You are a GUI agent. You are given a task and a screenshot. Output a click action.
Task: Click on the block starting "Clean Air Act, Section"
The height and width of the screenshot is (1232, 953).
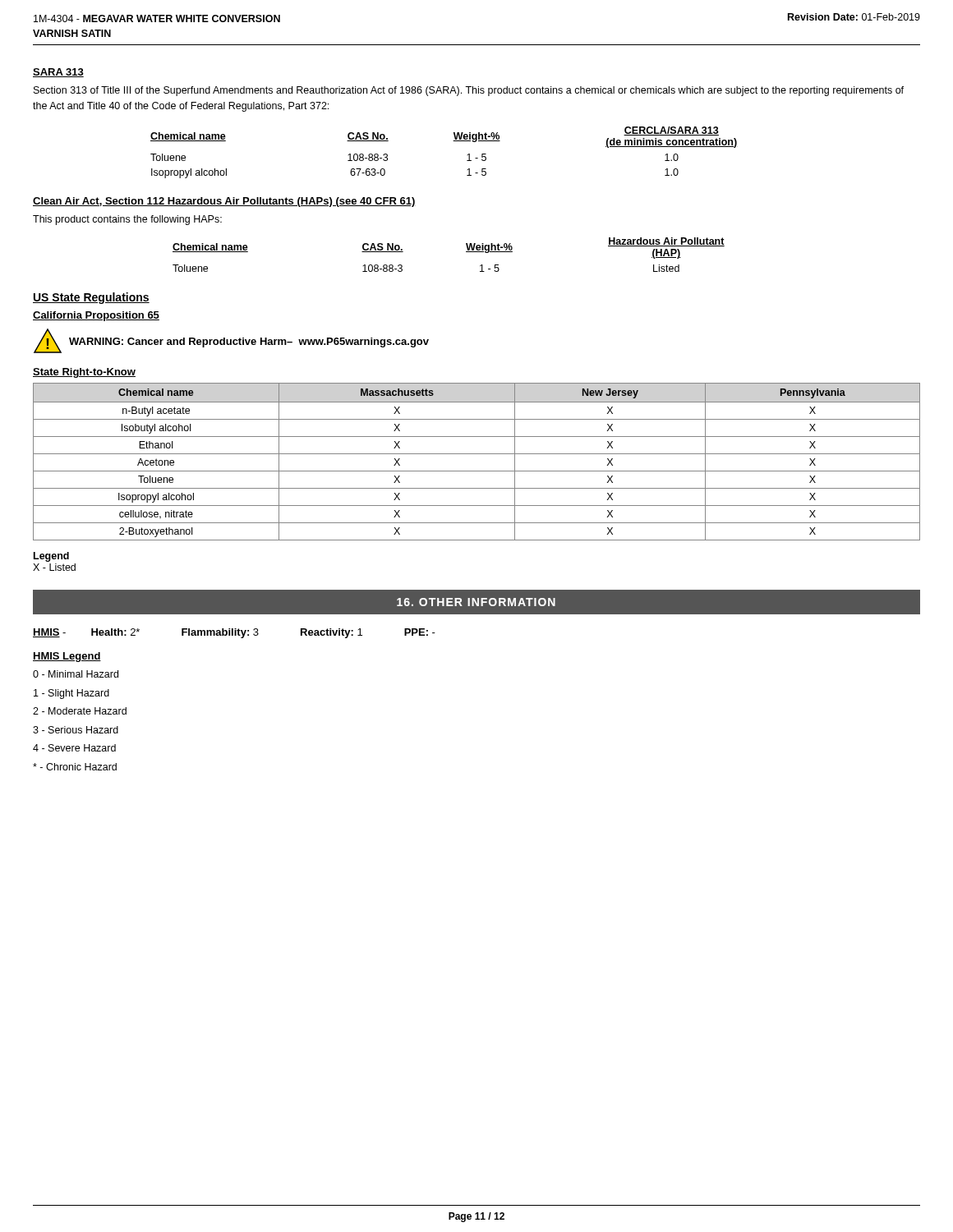[224, 200]
